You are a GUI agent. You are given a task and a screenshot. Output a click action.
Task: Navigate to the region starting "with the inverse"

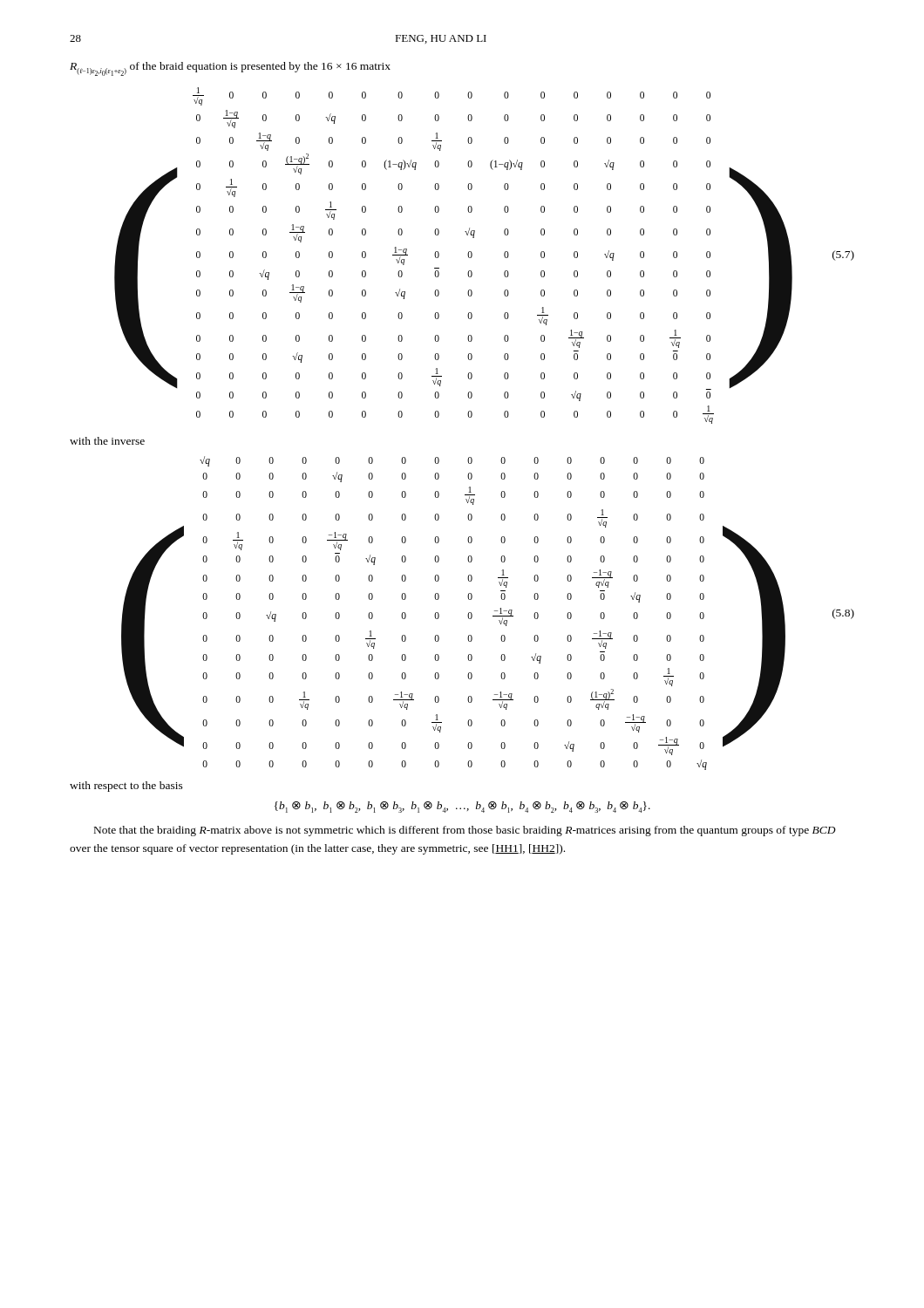(107, 441)
